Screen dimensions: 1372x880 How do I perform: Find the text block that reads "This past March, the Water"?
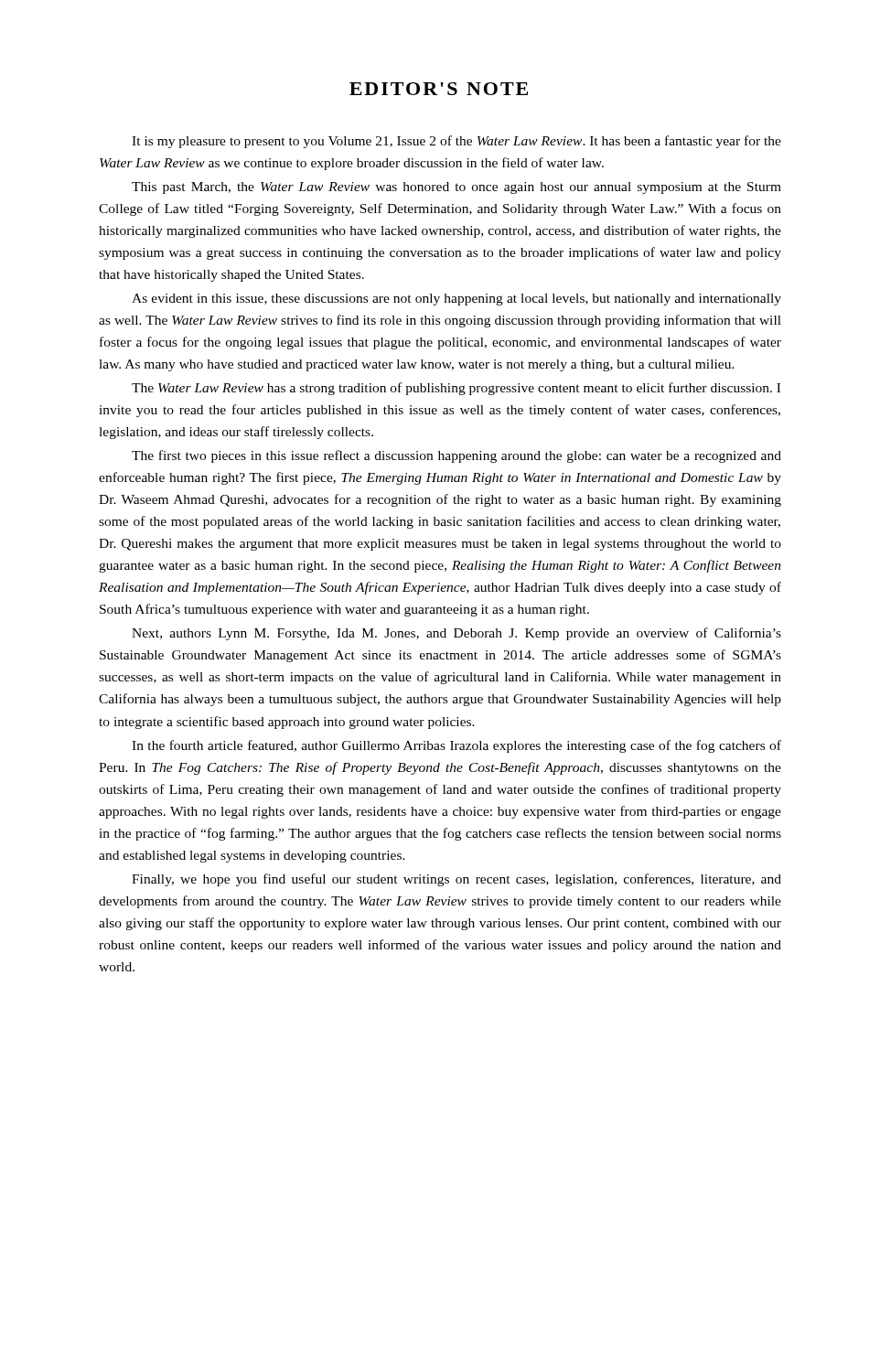(440, 231)
